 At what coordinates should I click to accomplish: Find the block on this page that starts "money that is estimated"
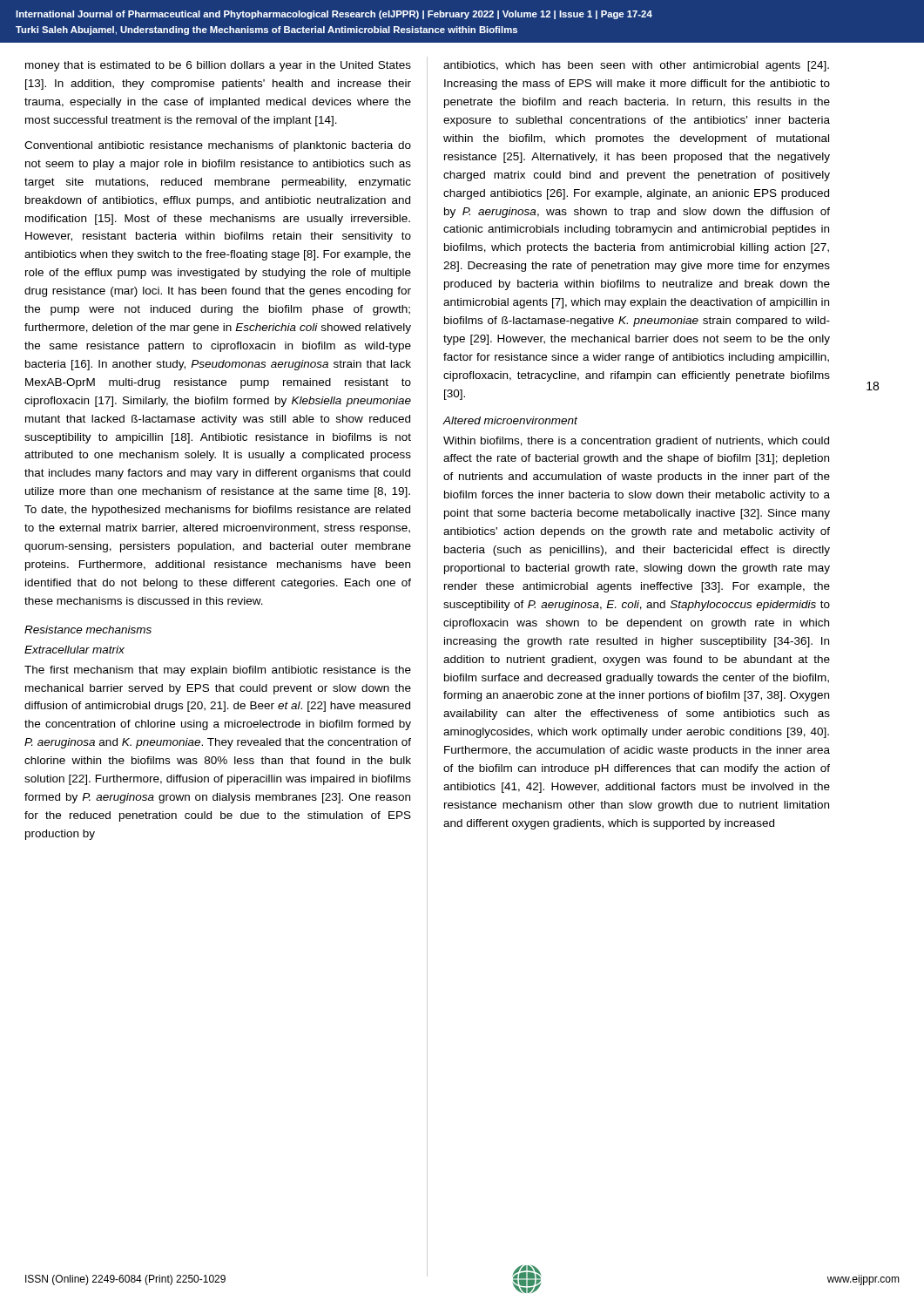click(x=218, y=93)
